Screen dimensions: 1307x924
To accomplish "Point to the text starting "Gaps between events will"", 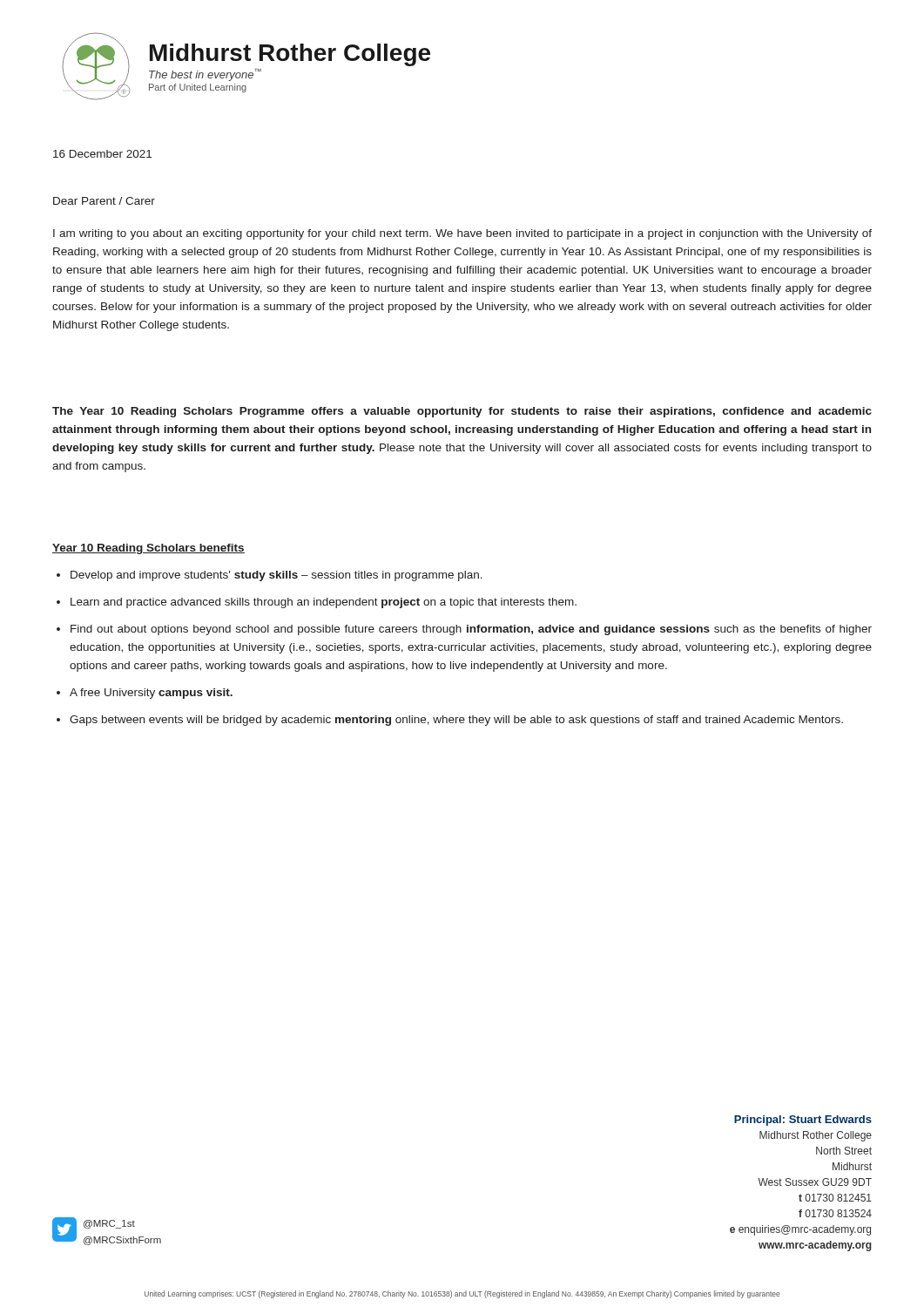I will point(457,719).
